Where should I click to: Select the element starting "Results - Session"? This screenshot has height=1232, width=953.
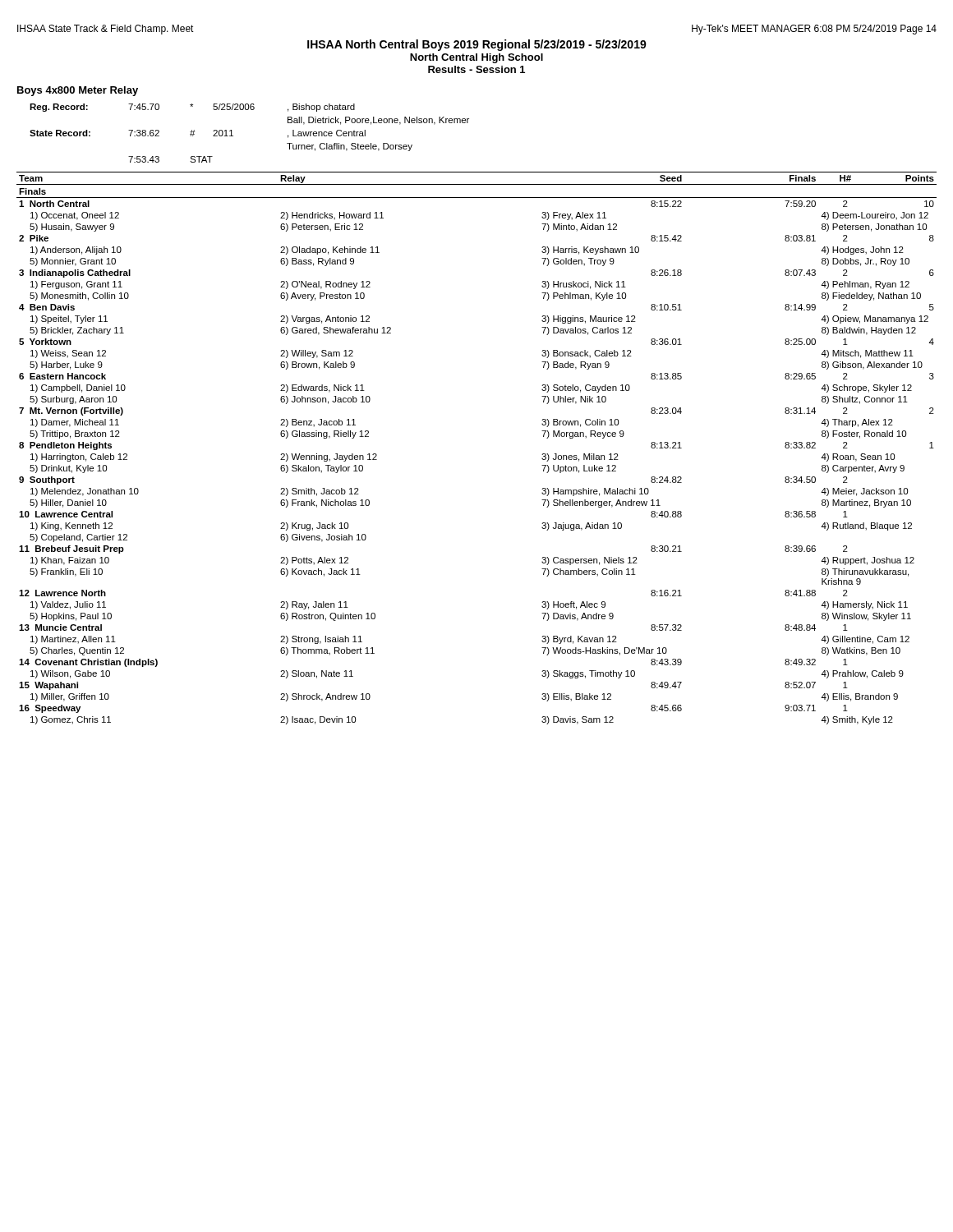coord(476,69)
